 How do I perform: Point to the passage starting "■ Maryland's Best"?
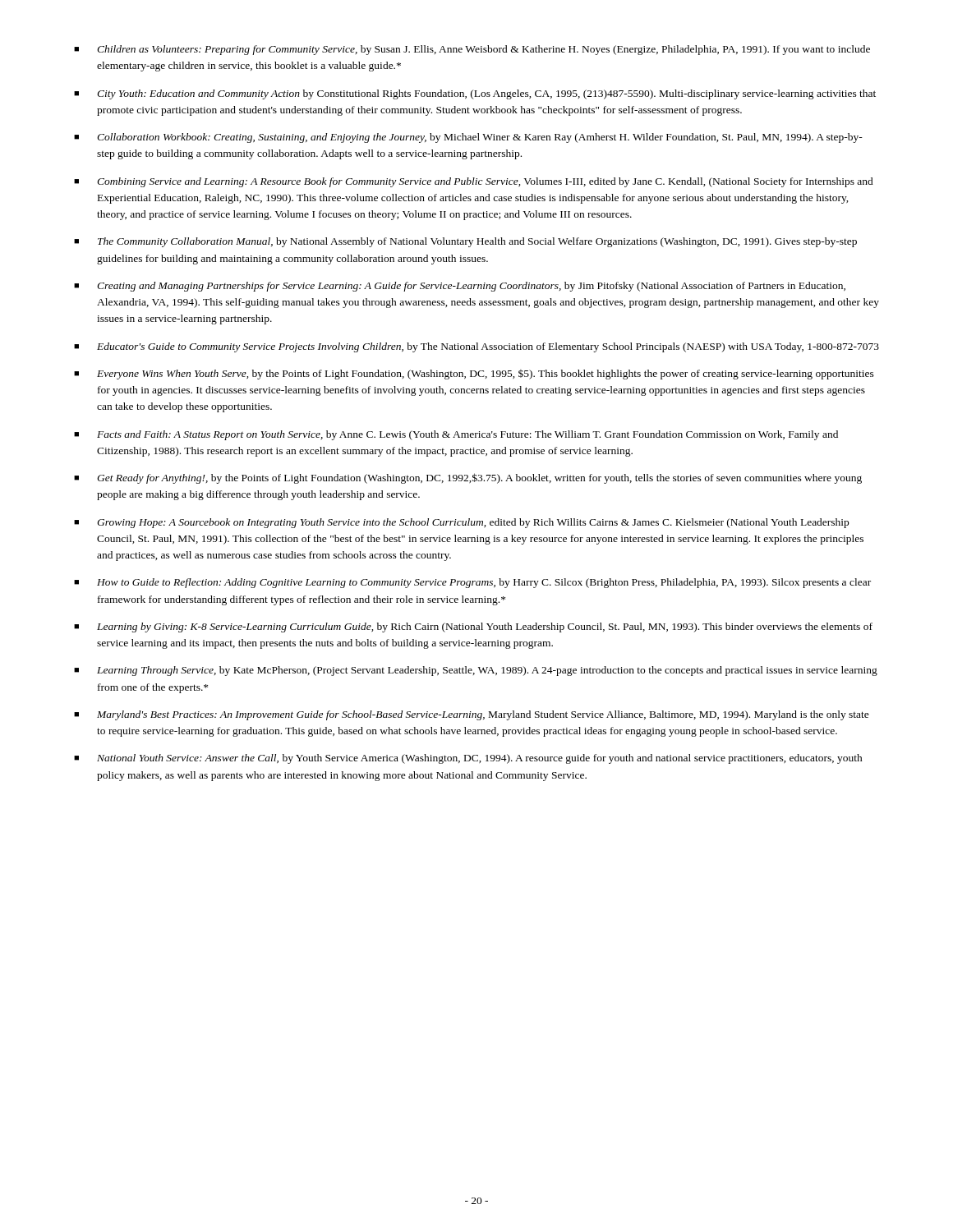[476, 723]
